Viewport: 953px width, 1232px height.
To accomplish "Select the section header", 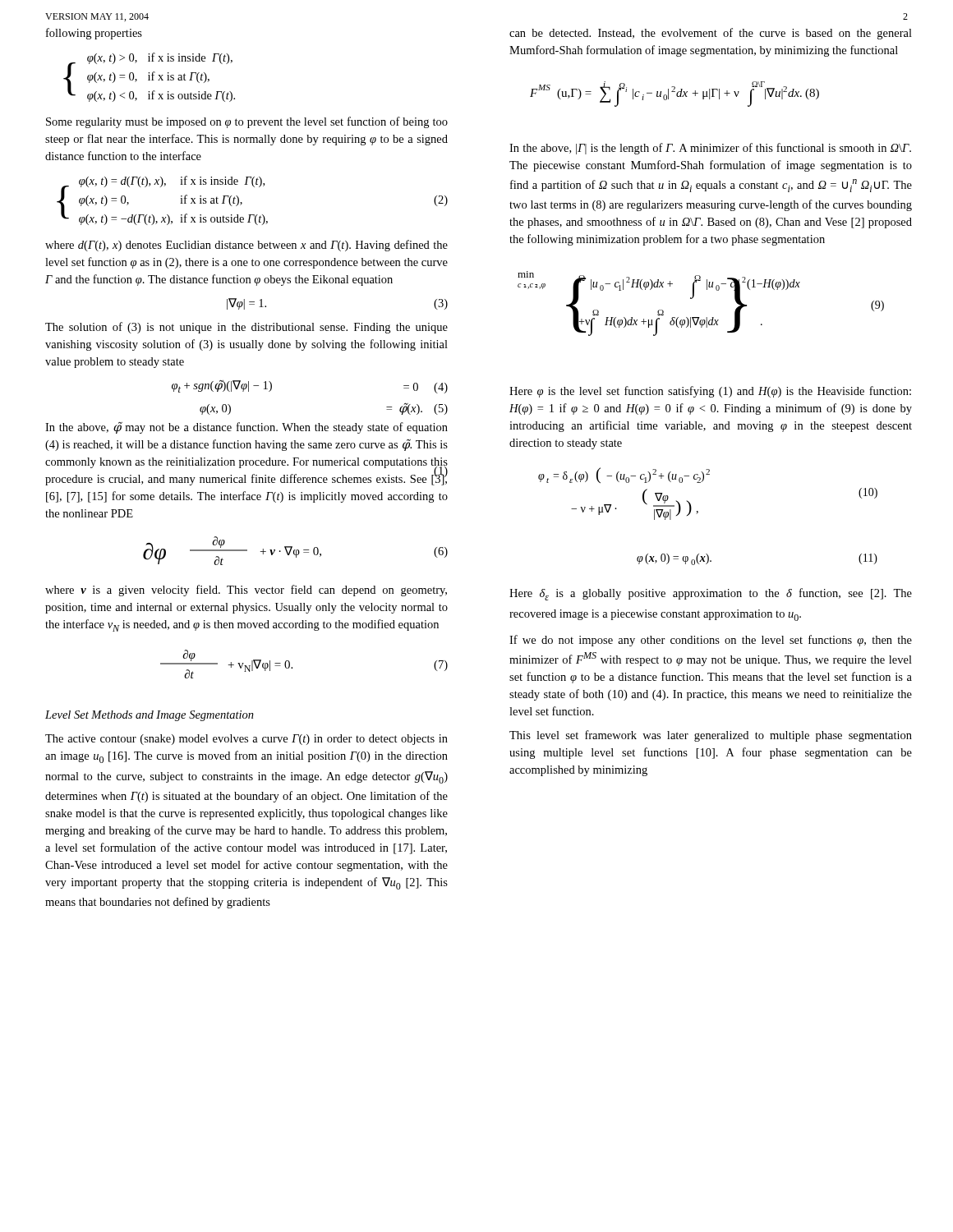I will tap(150, 715).
